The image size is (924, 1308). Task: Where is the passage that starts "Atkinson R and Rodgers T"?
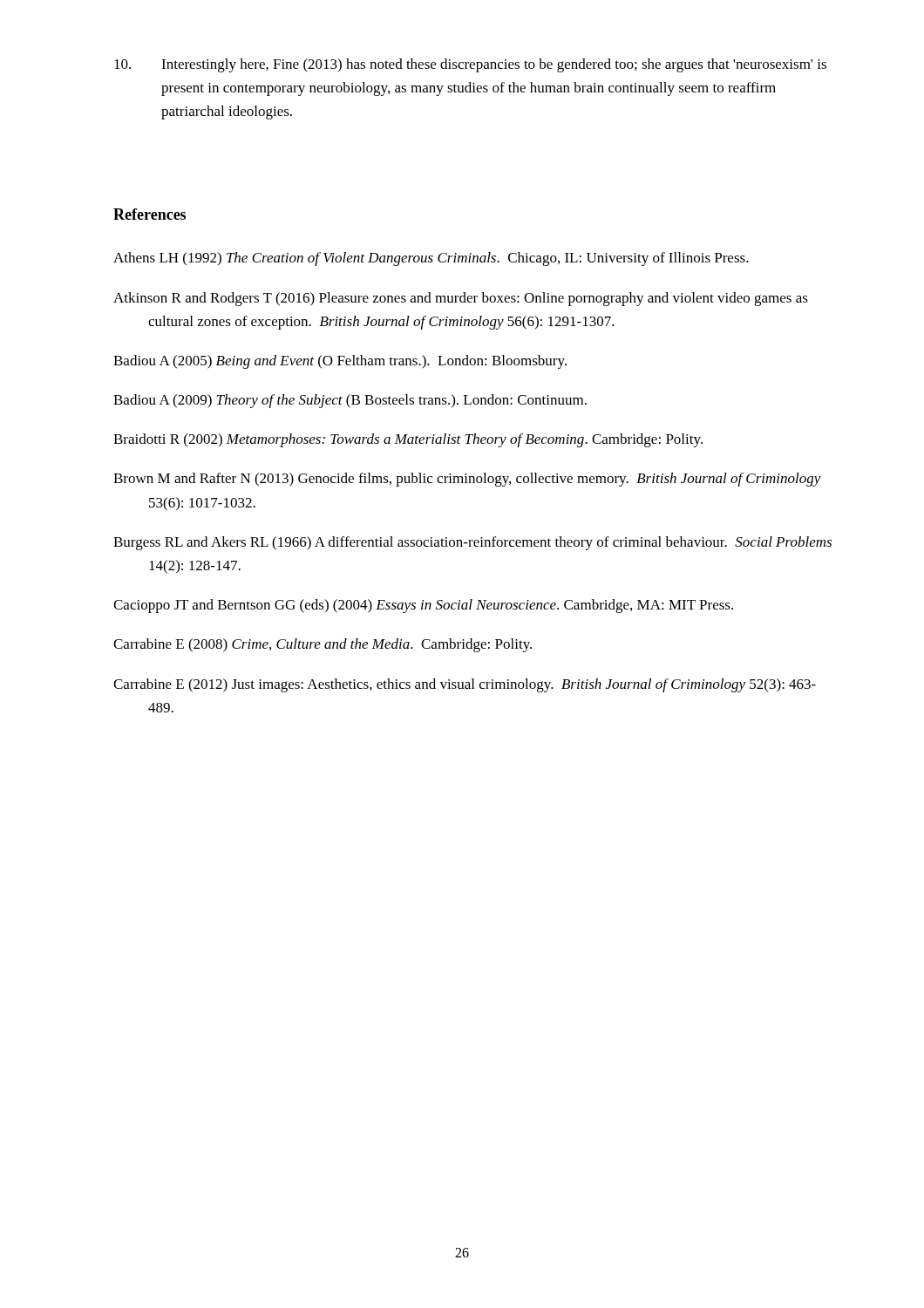point(461,309)
